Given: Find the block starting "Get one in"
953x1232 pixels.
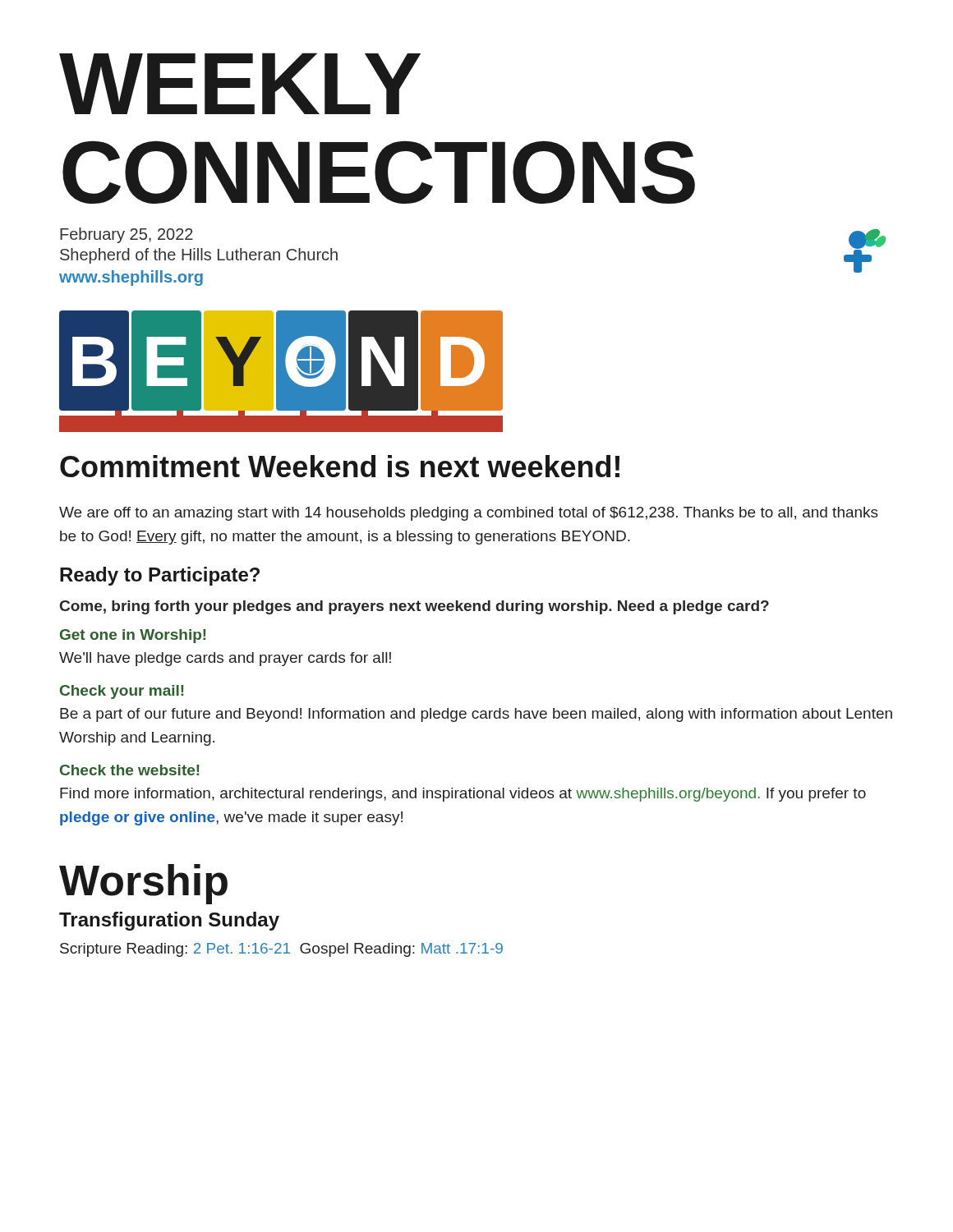Looking at the screenshot, I should (x=133, y=636).
